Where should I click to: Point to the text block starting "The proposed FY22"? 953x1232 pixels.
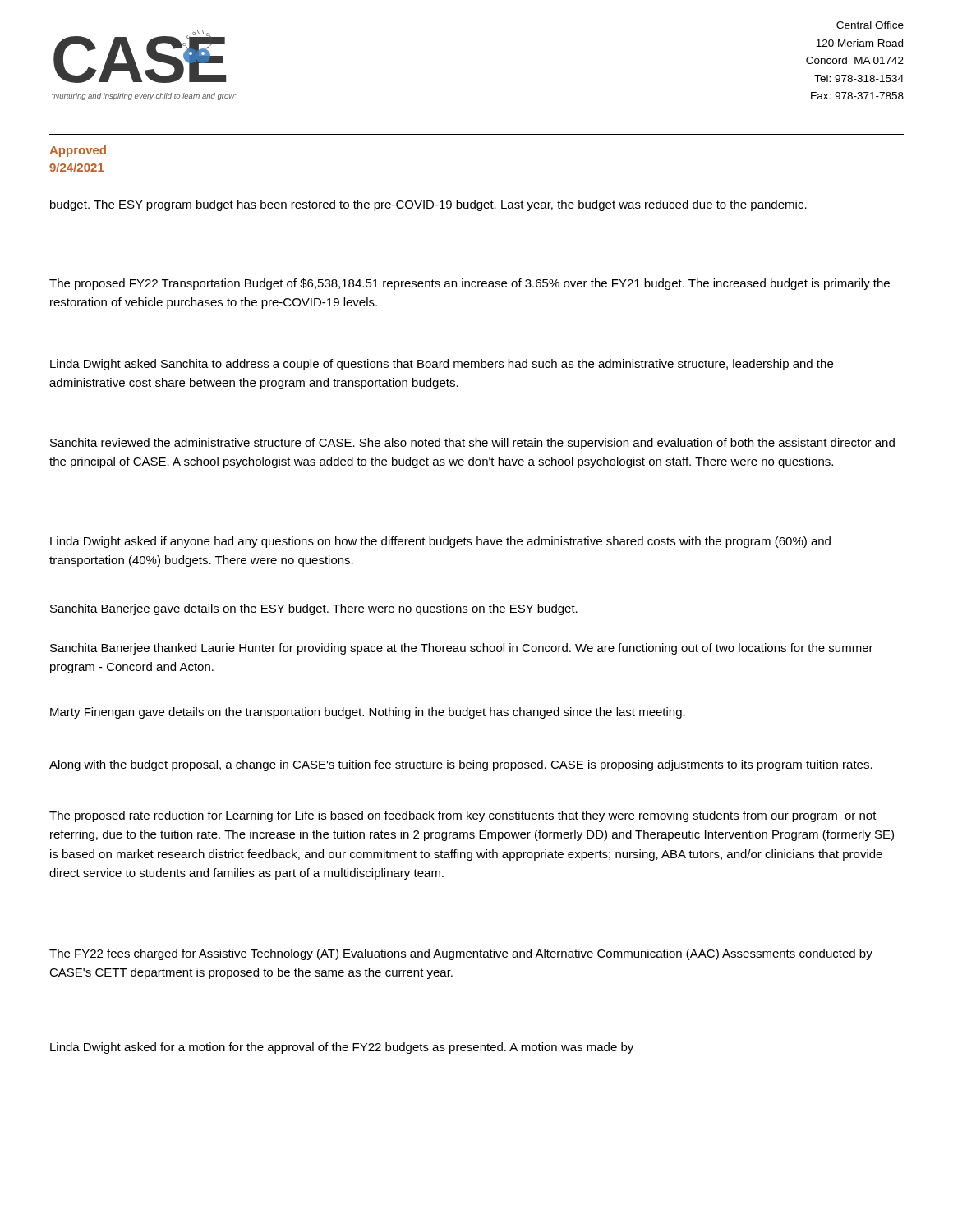pos(476,293)
